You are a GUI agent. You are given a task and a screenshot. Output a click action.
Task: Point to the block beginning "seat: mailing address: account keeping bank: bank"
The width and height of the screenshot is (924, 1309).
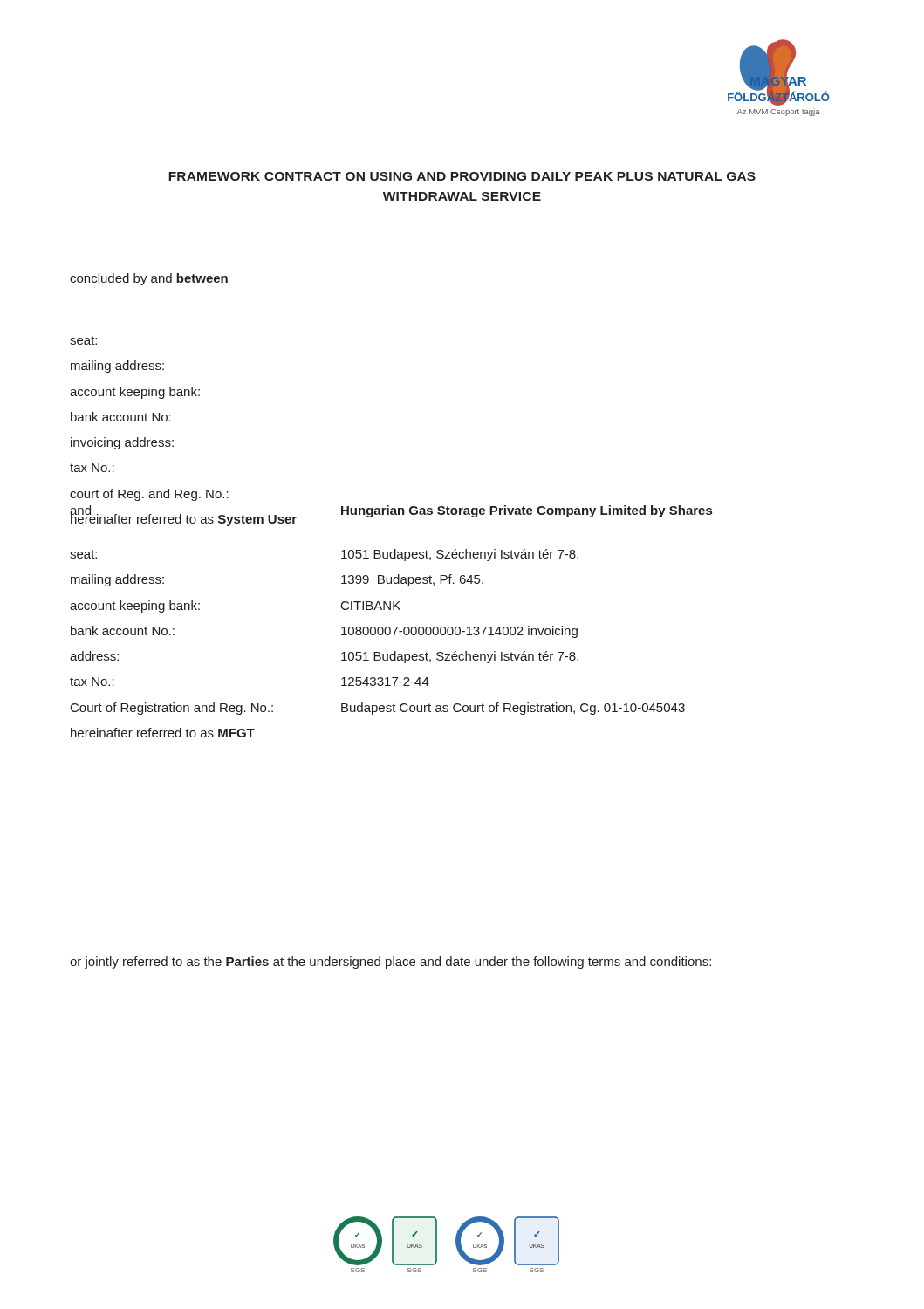83,340
